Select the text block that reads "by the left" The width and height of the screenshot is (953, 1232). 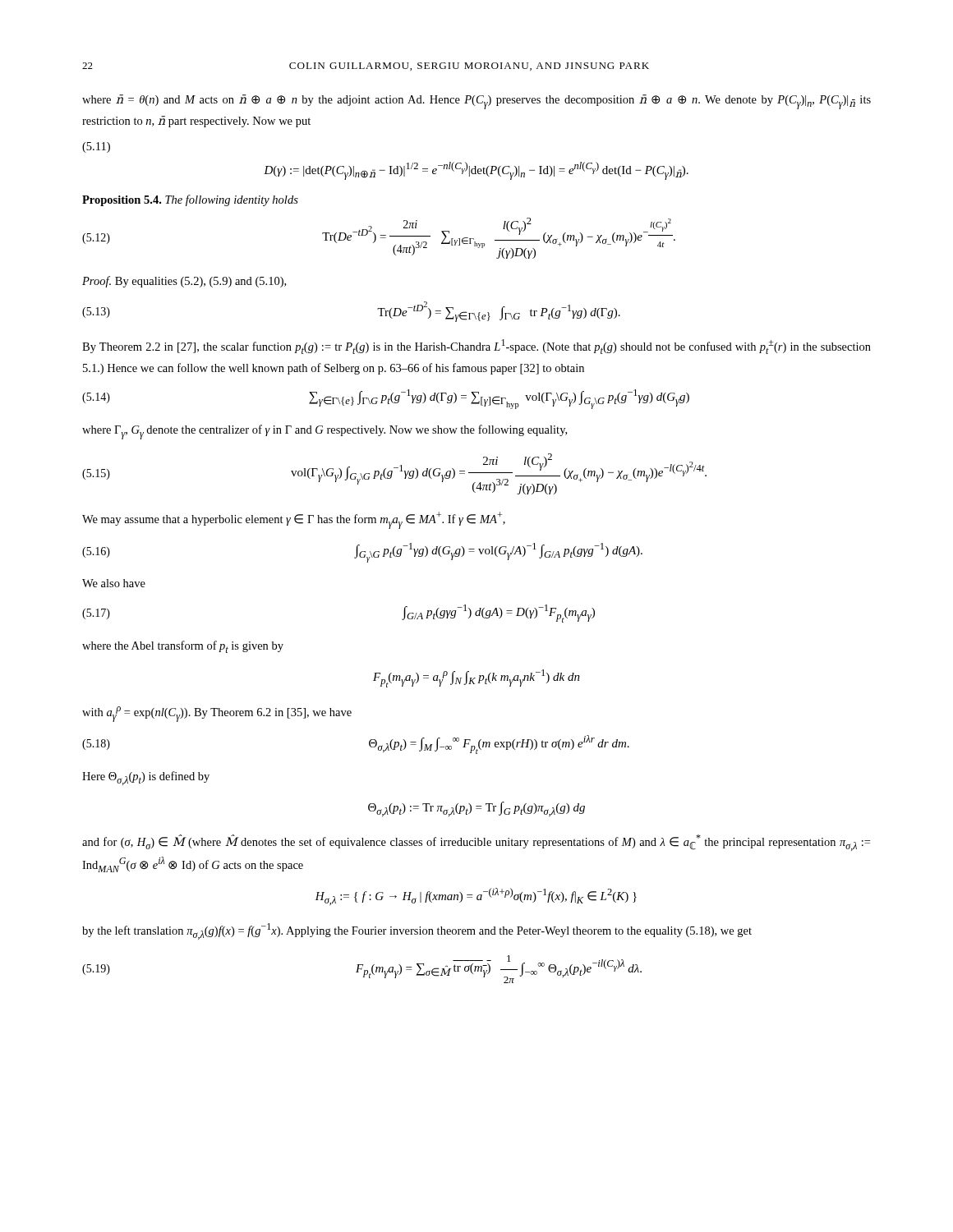pyautogui.click(x=417, y=930)
